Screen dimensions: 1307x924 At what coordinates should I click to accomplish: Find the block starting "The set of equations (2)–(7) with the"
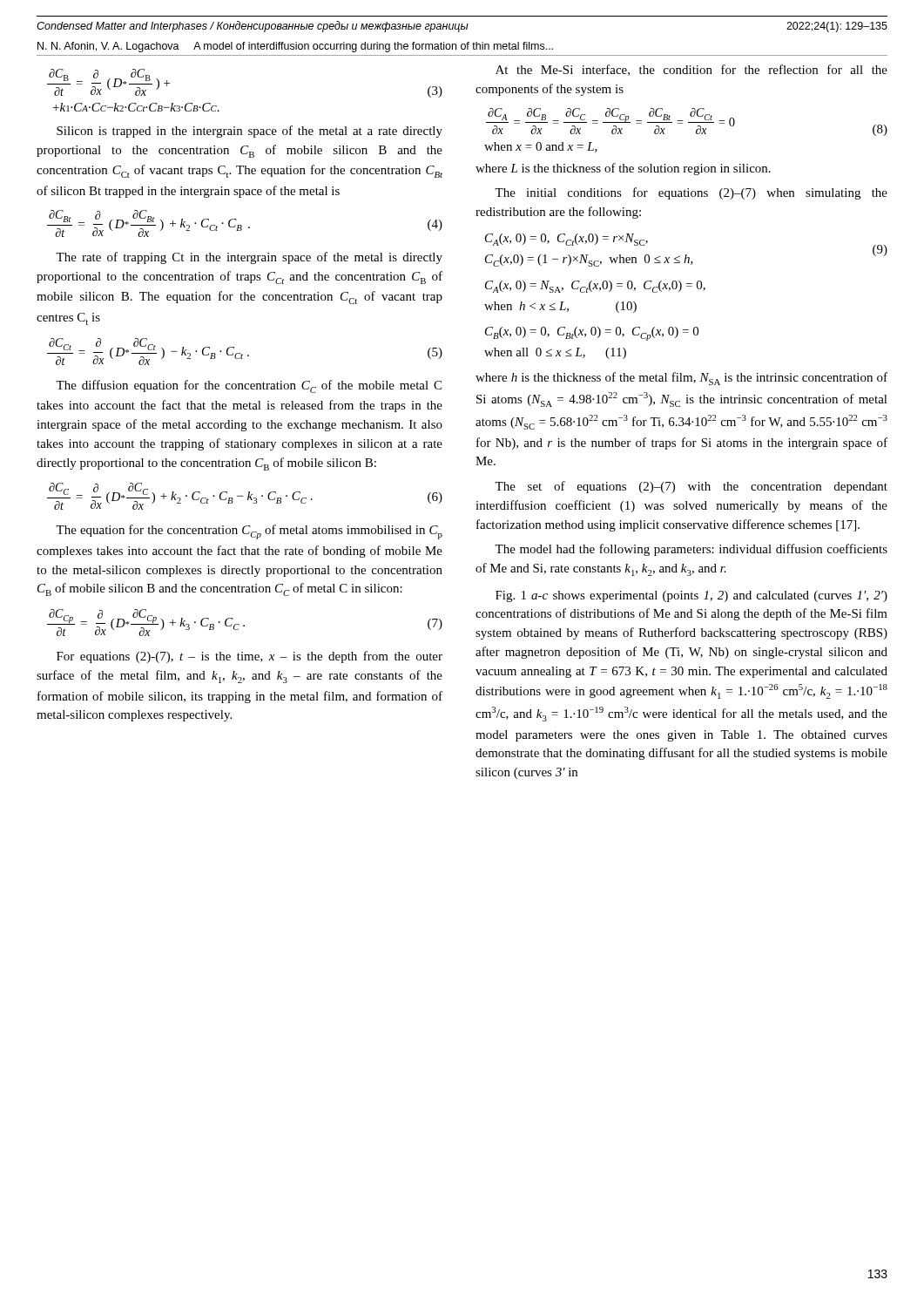click(681, 505)
